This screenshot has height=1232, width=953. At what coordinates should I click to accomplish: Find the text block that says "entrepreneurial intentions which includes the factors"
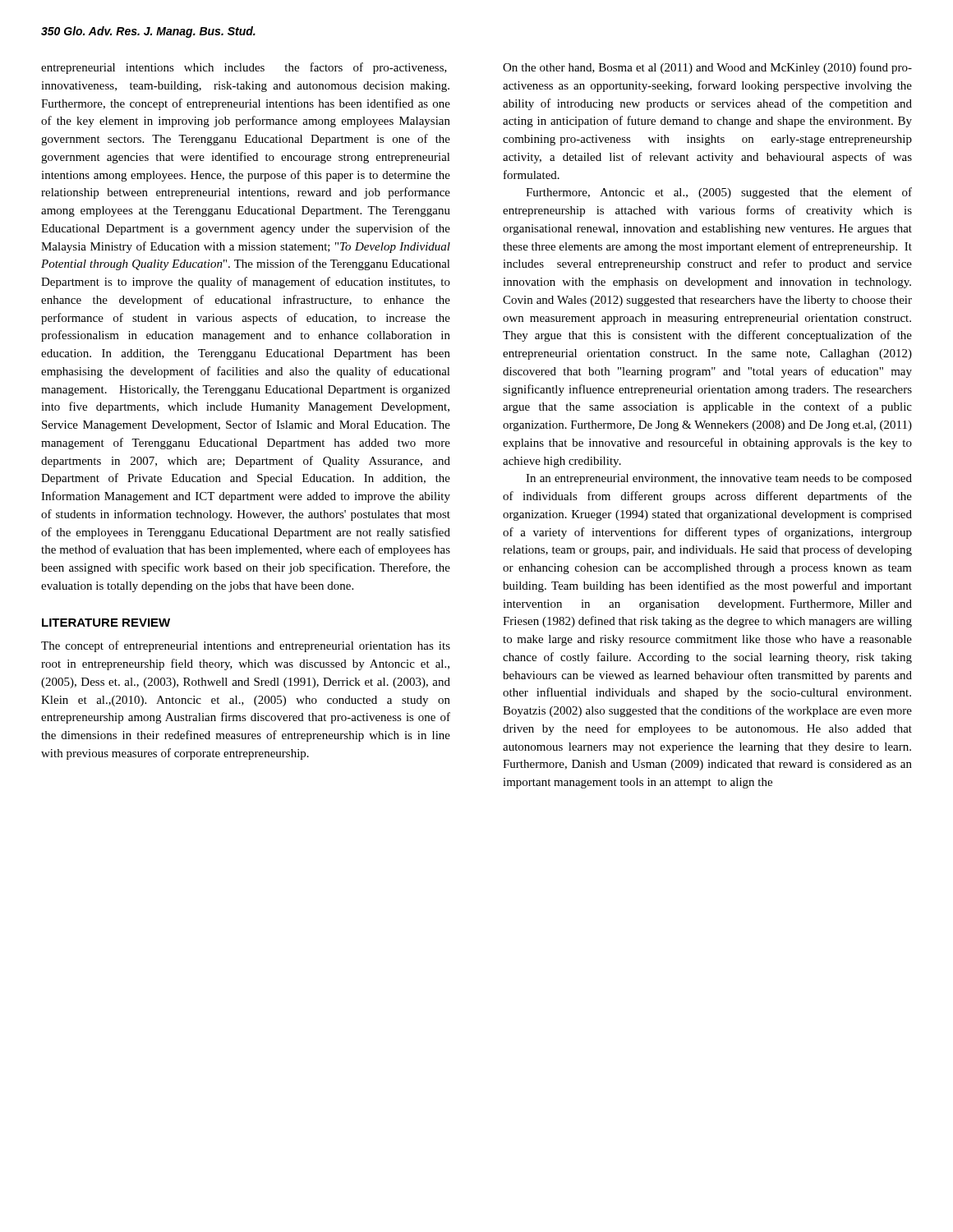[x=246, y=327]
